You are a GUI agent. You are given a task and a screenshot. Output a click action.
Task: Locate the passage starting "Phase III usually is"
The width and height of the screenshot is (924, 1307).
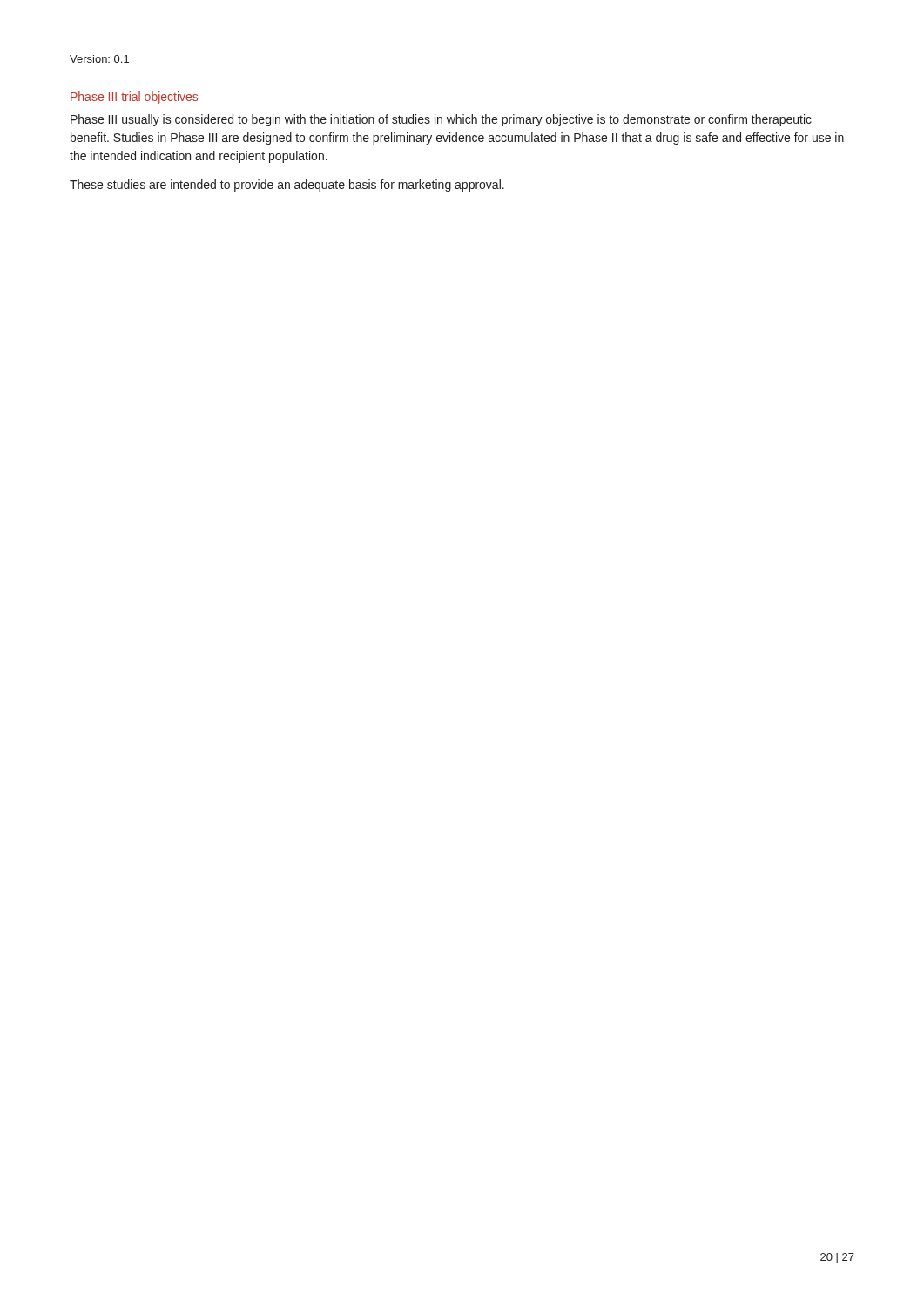[457, 138]
